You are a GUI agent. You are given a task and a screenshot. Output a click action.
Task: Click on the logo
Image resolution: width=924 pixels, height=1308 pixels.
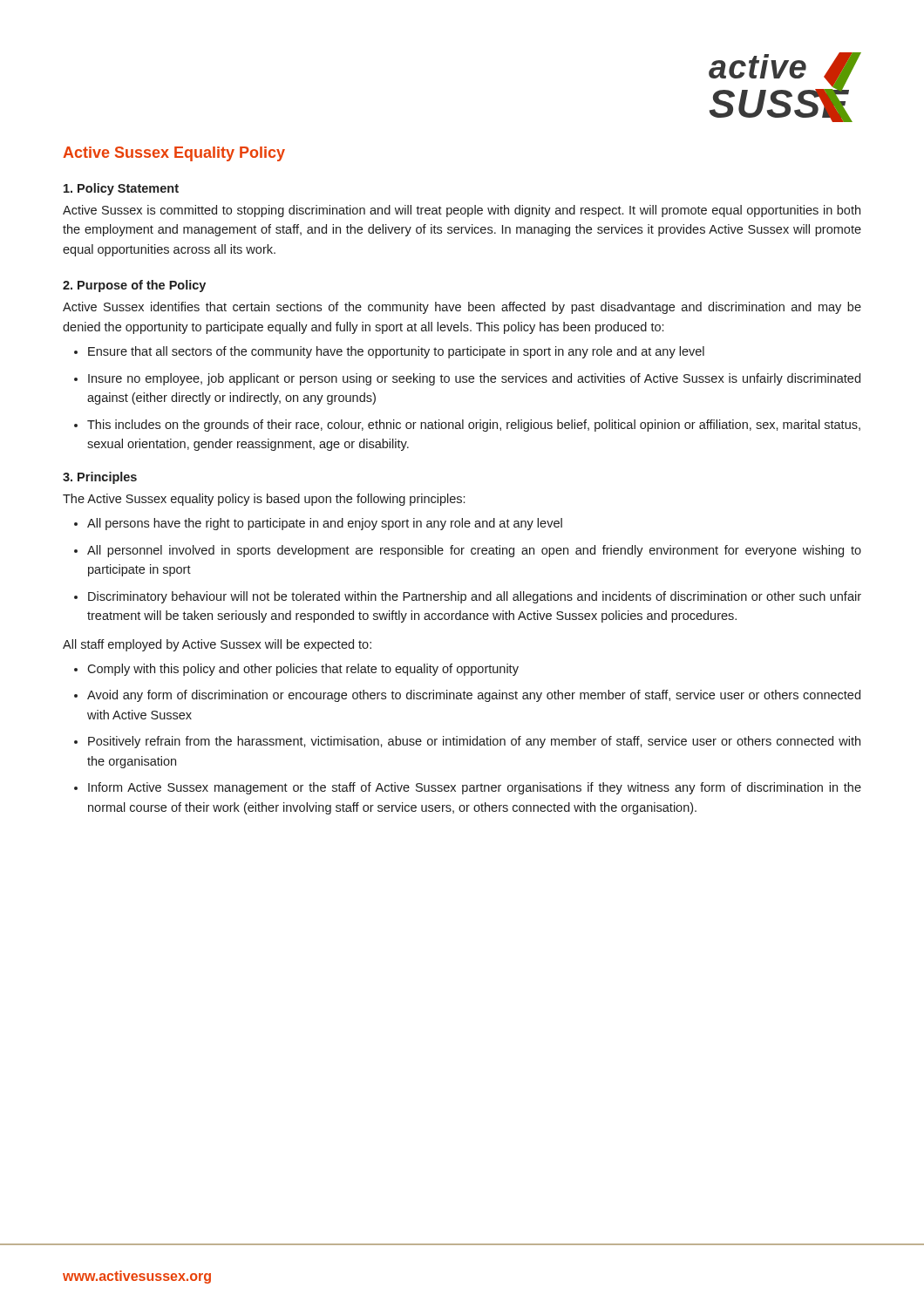781,83
